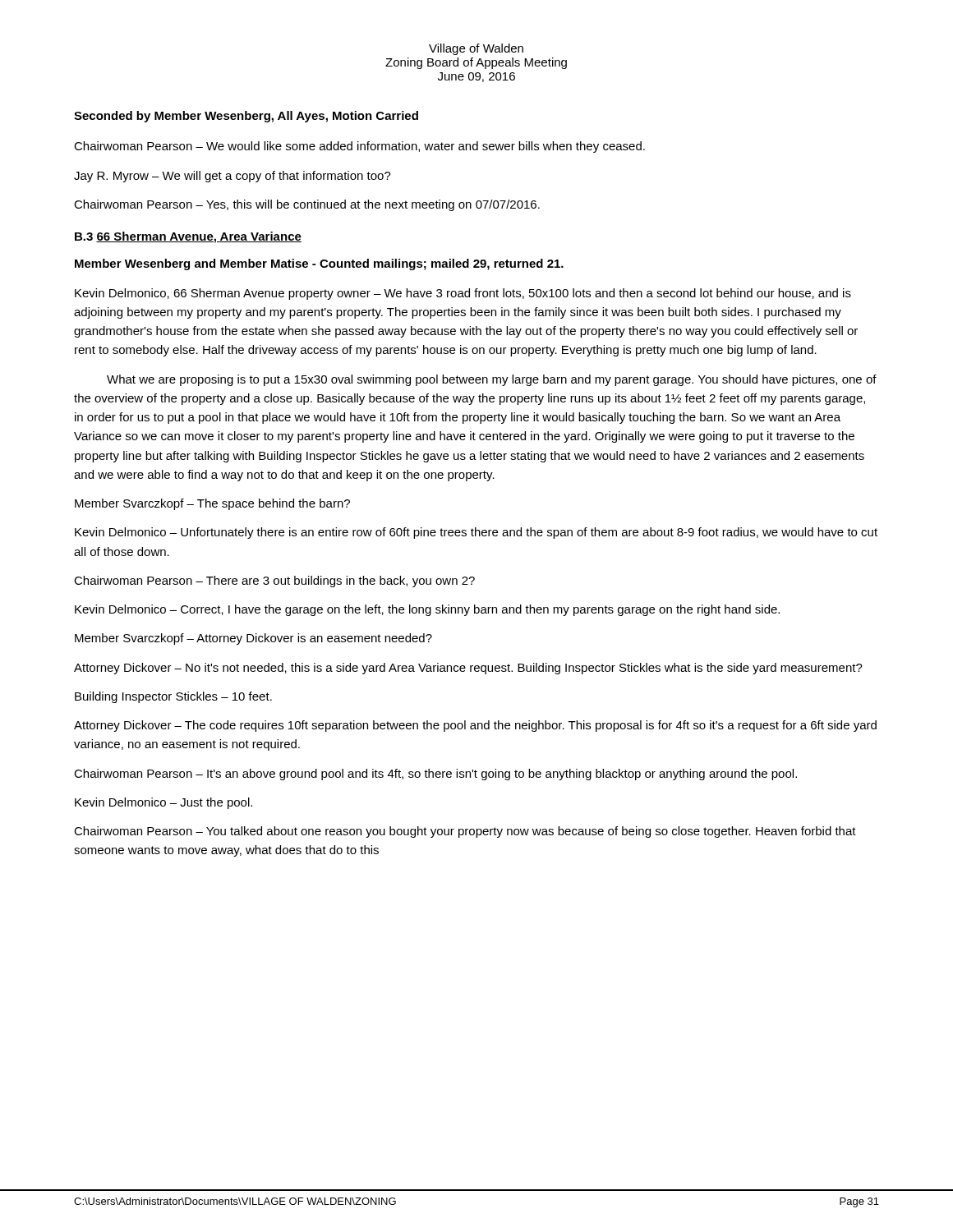Click the passage that begins "Attorney Dickover – The code requires 10ft"

pos(476,734)
